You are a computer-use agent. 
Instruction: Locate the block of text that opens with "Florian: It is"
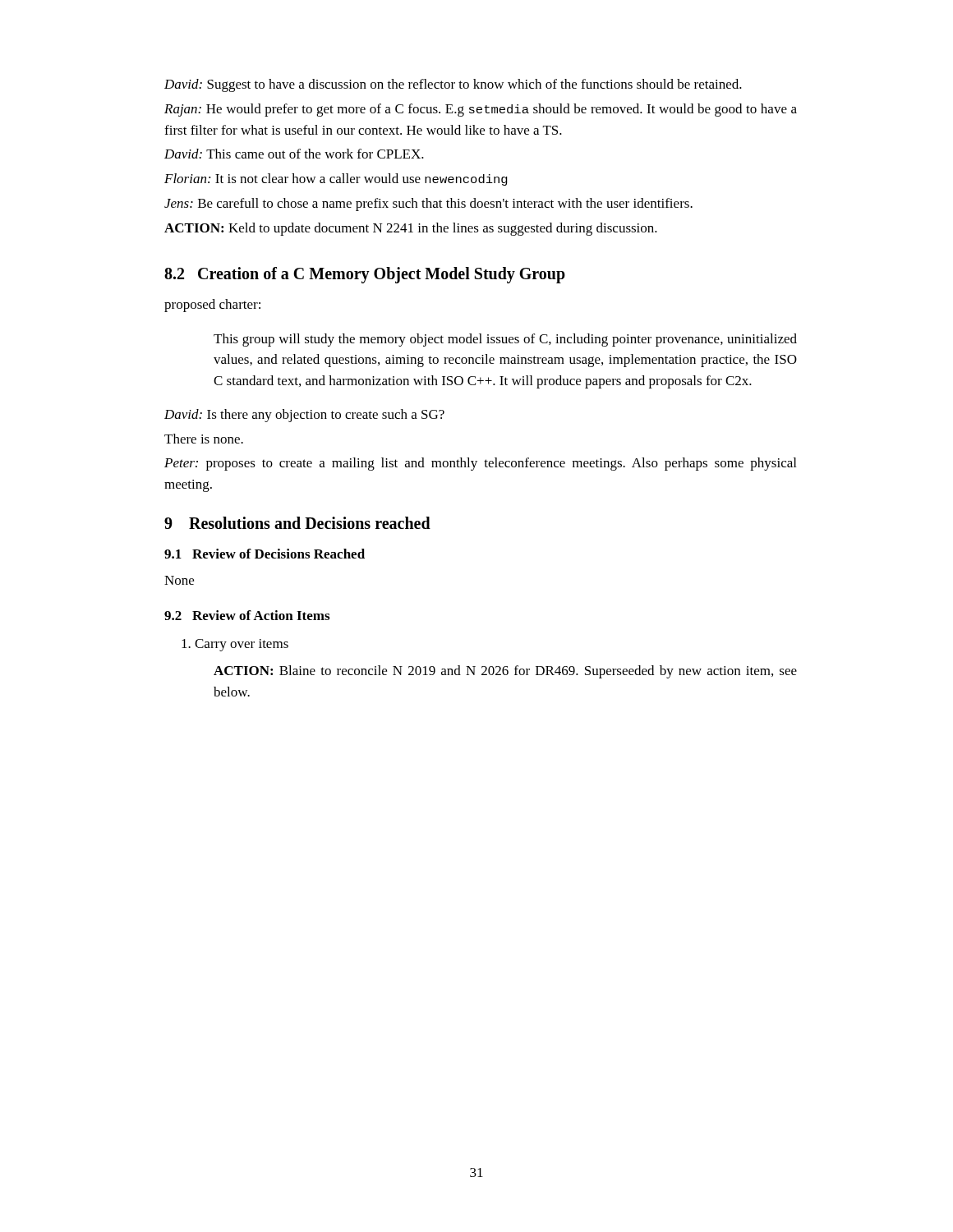[x=481, y=179]
